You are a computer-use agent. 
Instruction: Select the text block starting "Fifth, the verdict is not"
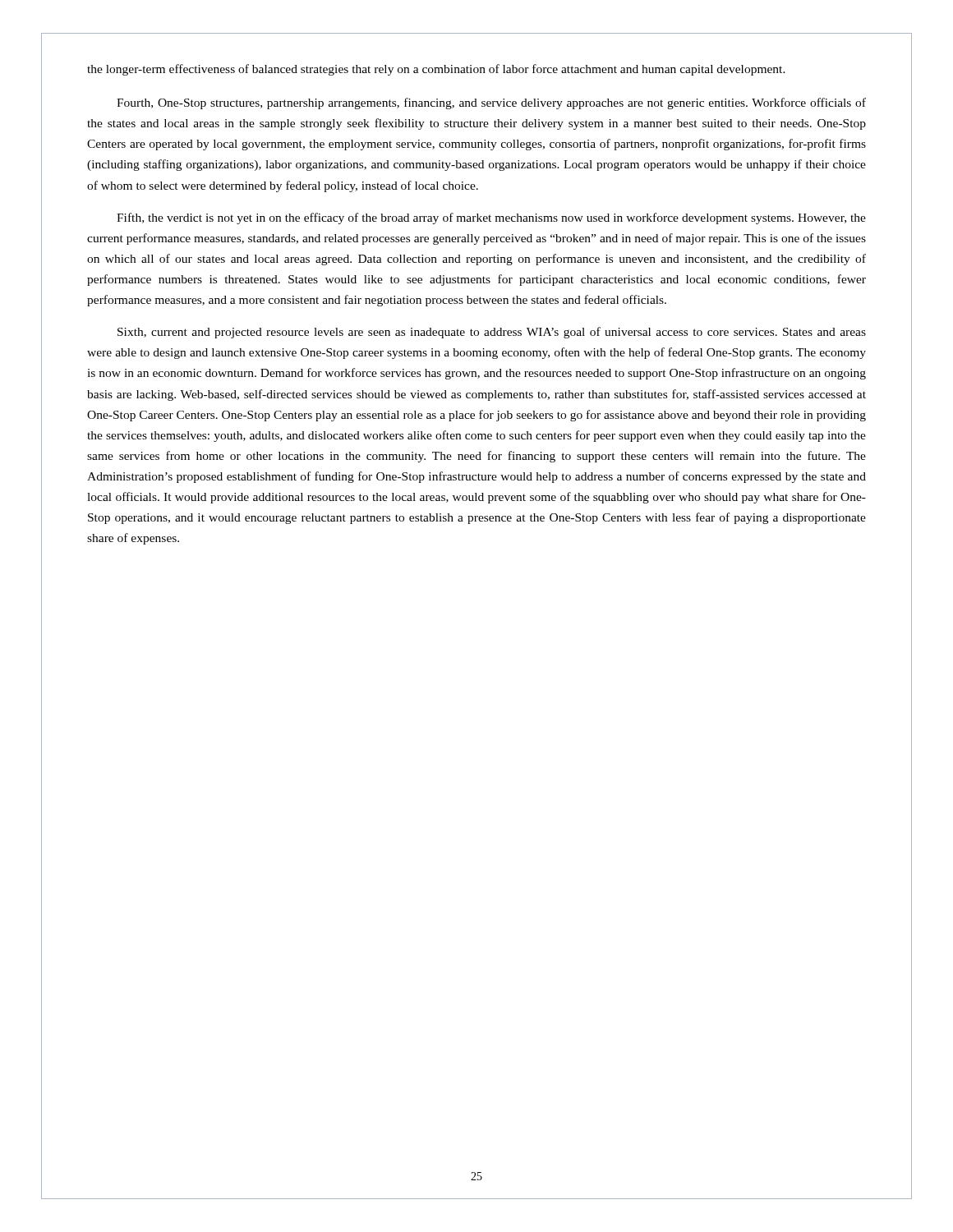pyautogui.click(x=476, y=258)
